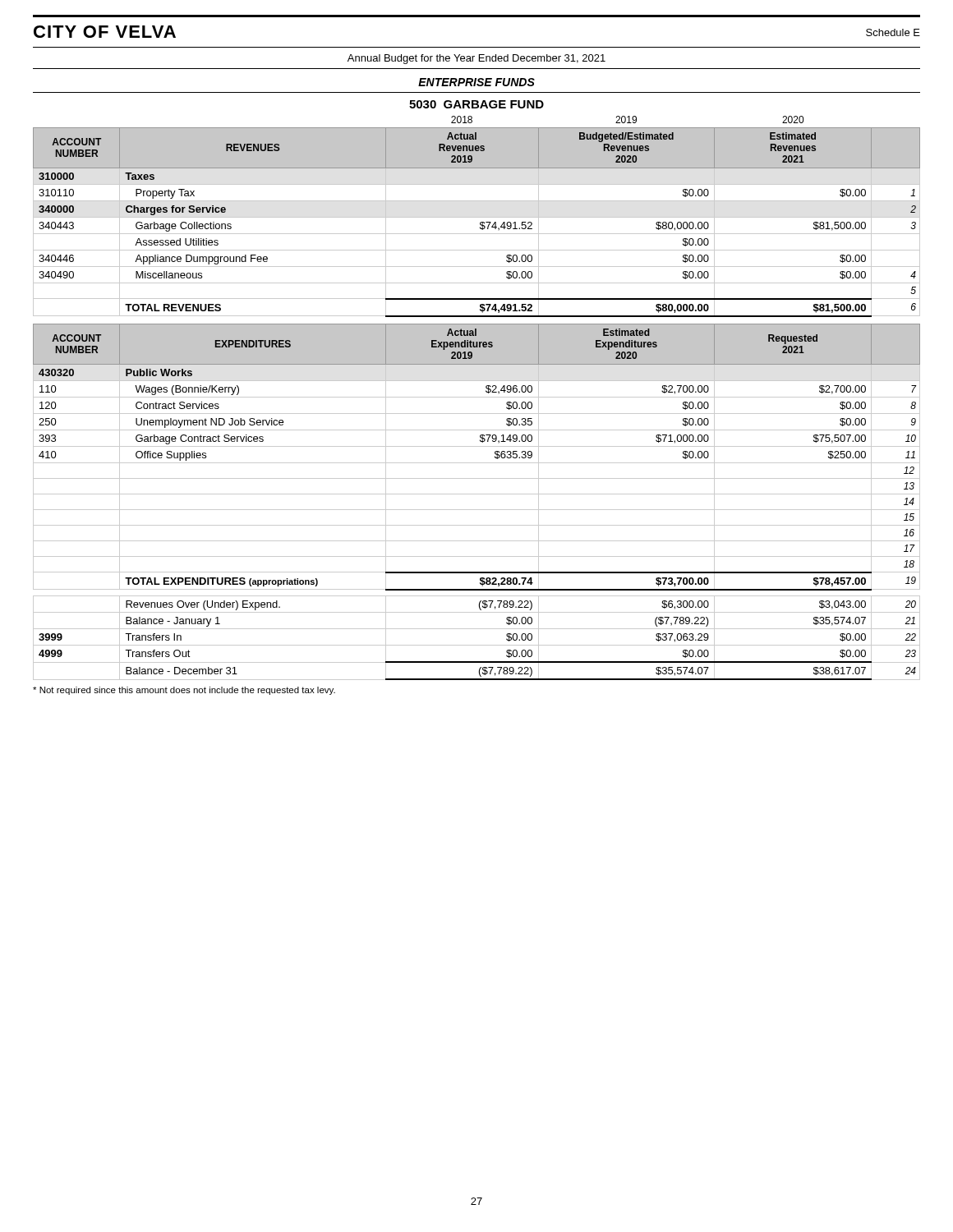Locate the table with the text "ACCOUNT NUMBER"
953x1232 pixels.
[x=476, y=396]
